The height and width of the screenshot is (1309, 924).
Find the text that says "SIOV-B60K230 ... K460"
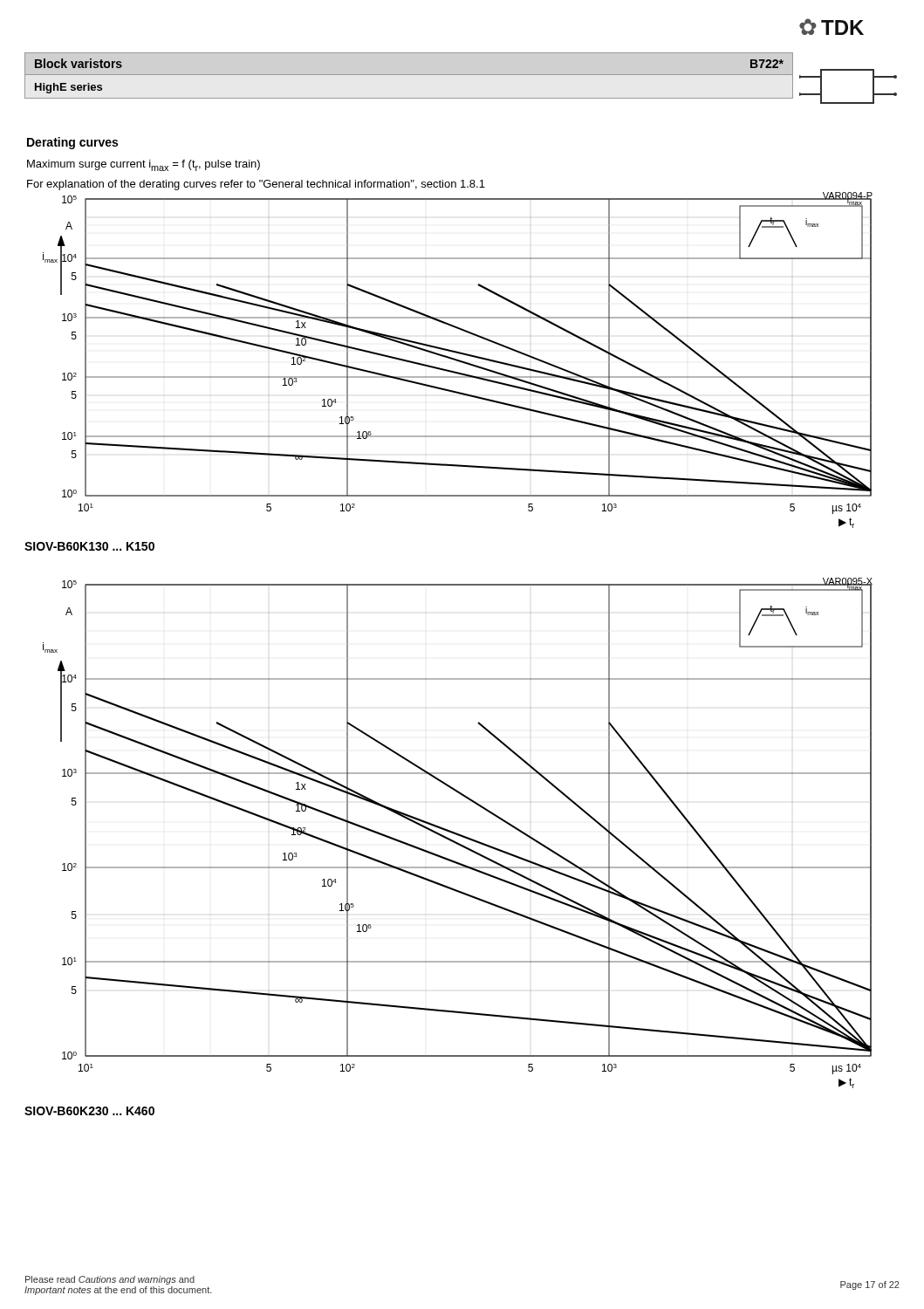90,1111
